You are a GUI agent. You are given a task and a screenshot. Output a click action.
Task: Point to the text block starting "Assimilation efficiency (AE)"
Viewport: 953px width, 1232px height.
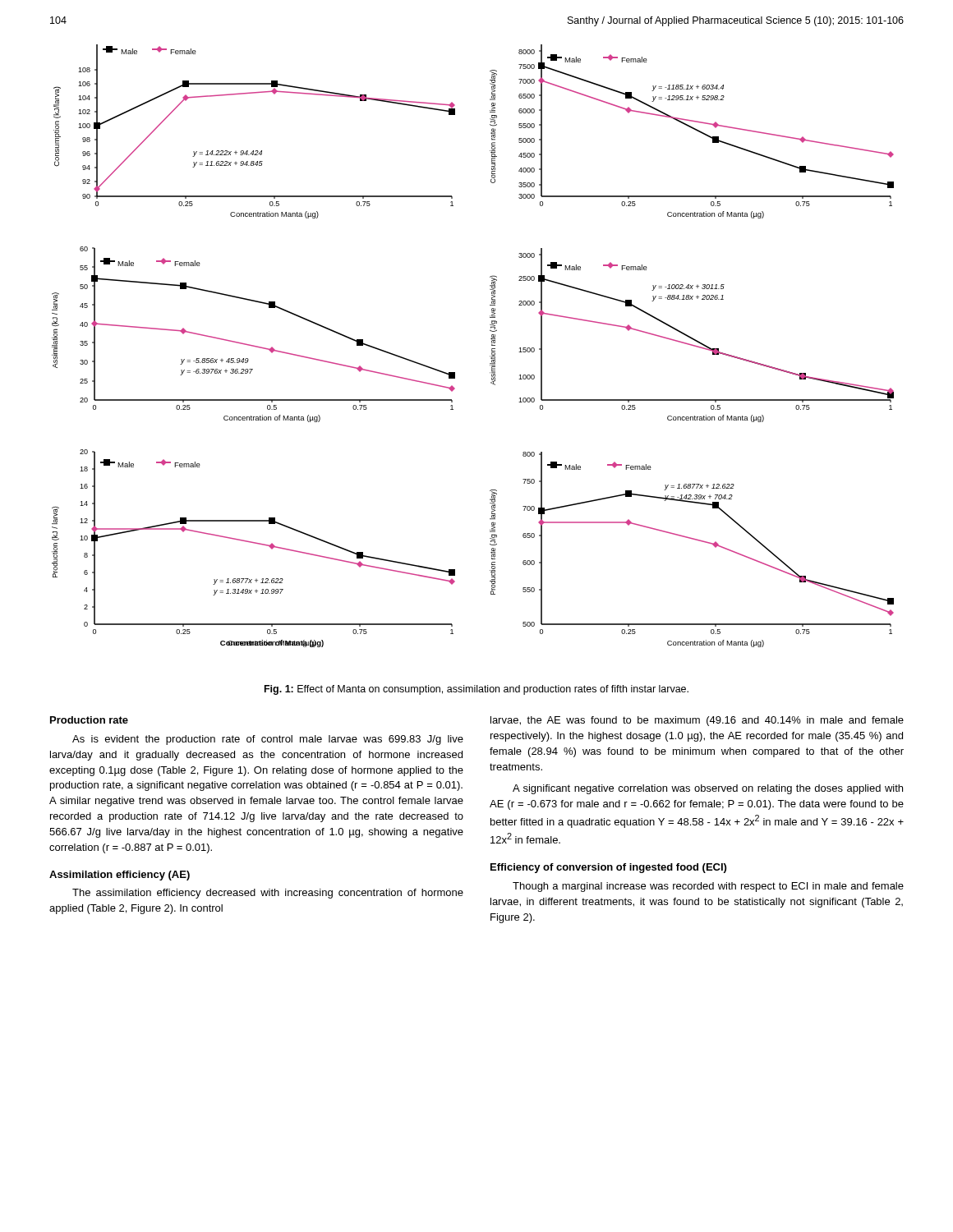coord(120,874)
